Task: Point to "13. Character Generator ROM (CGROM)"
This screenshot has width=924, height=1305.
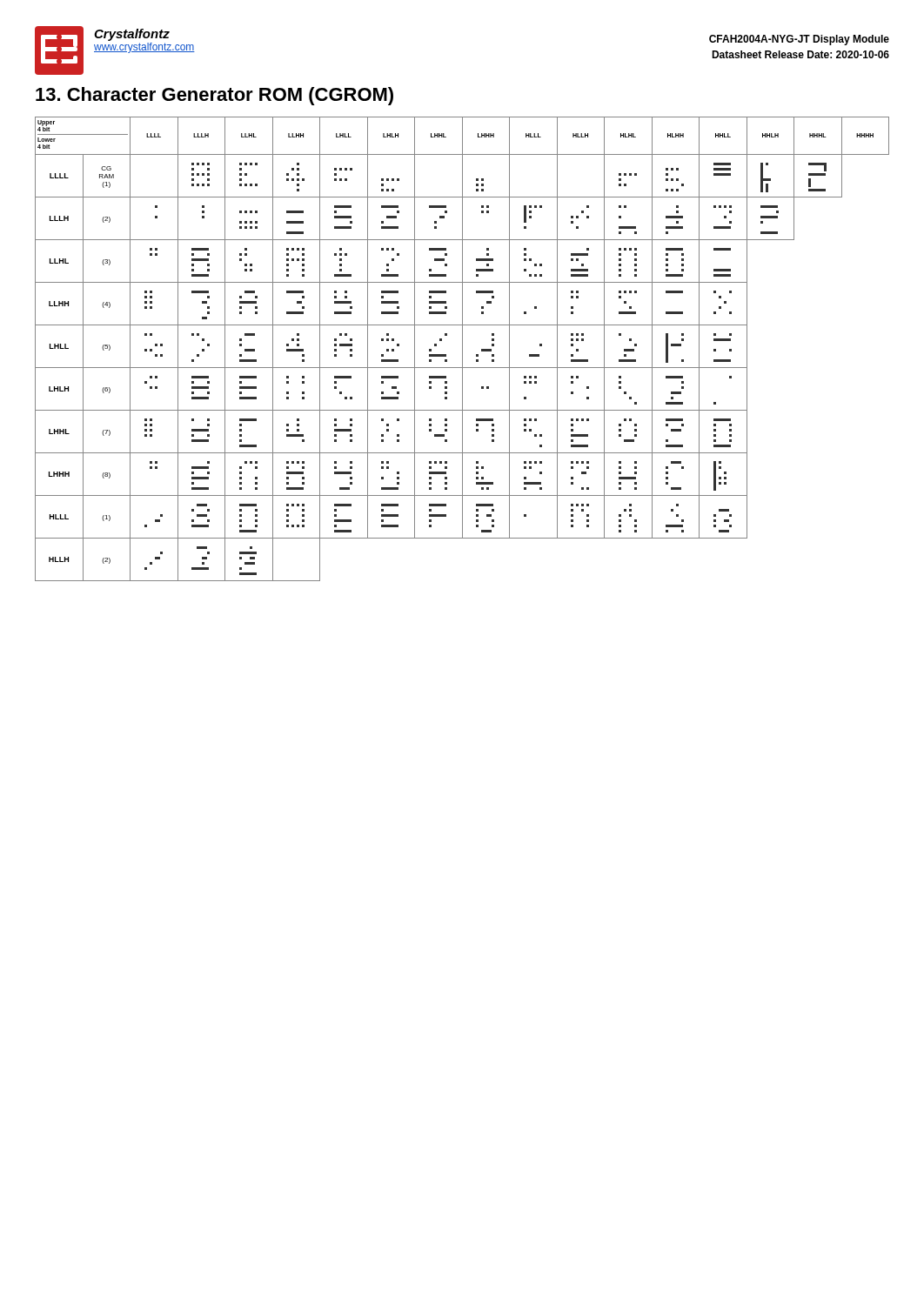Action: (214, 96)
